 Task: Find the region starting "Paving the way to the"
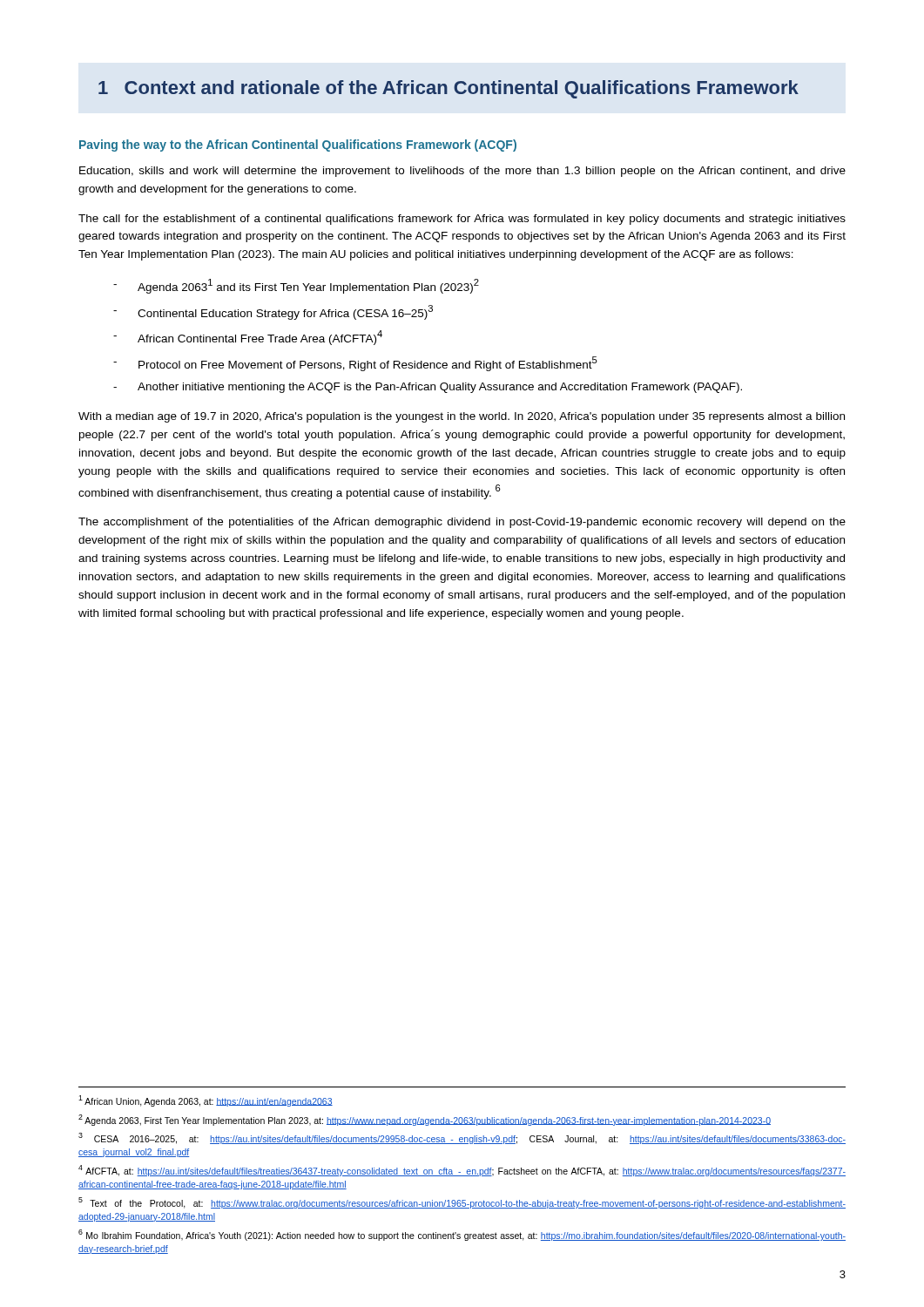pyautogui.click(x=298, y=144)
